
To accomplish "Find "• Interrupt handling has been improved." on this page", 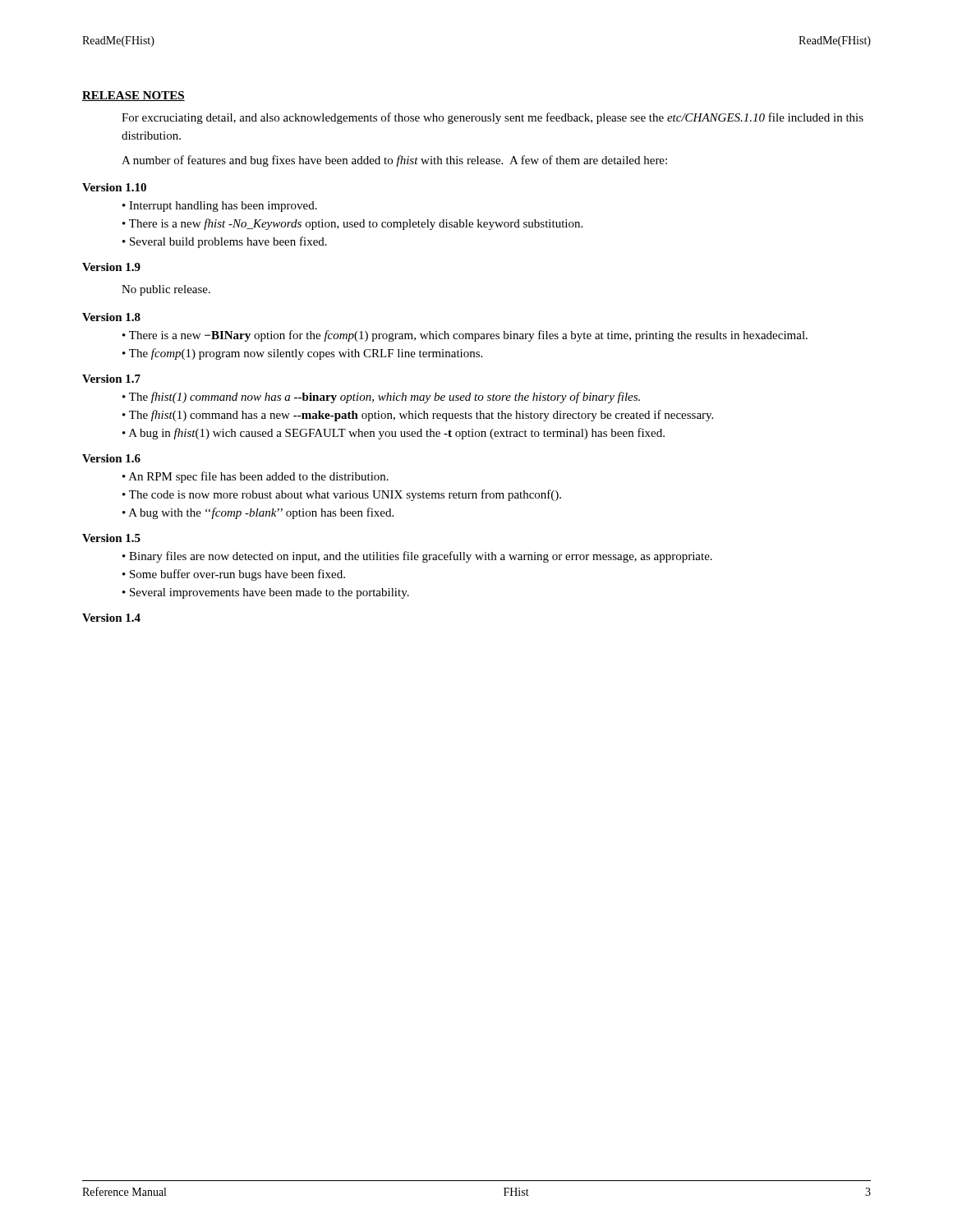I will point(220,206).
